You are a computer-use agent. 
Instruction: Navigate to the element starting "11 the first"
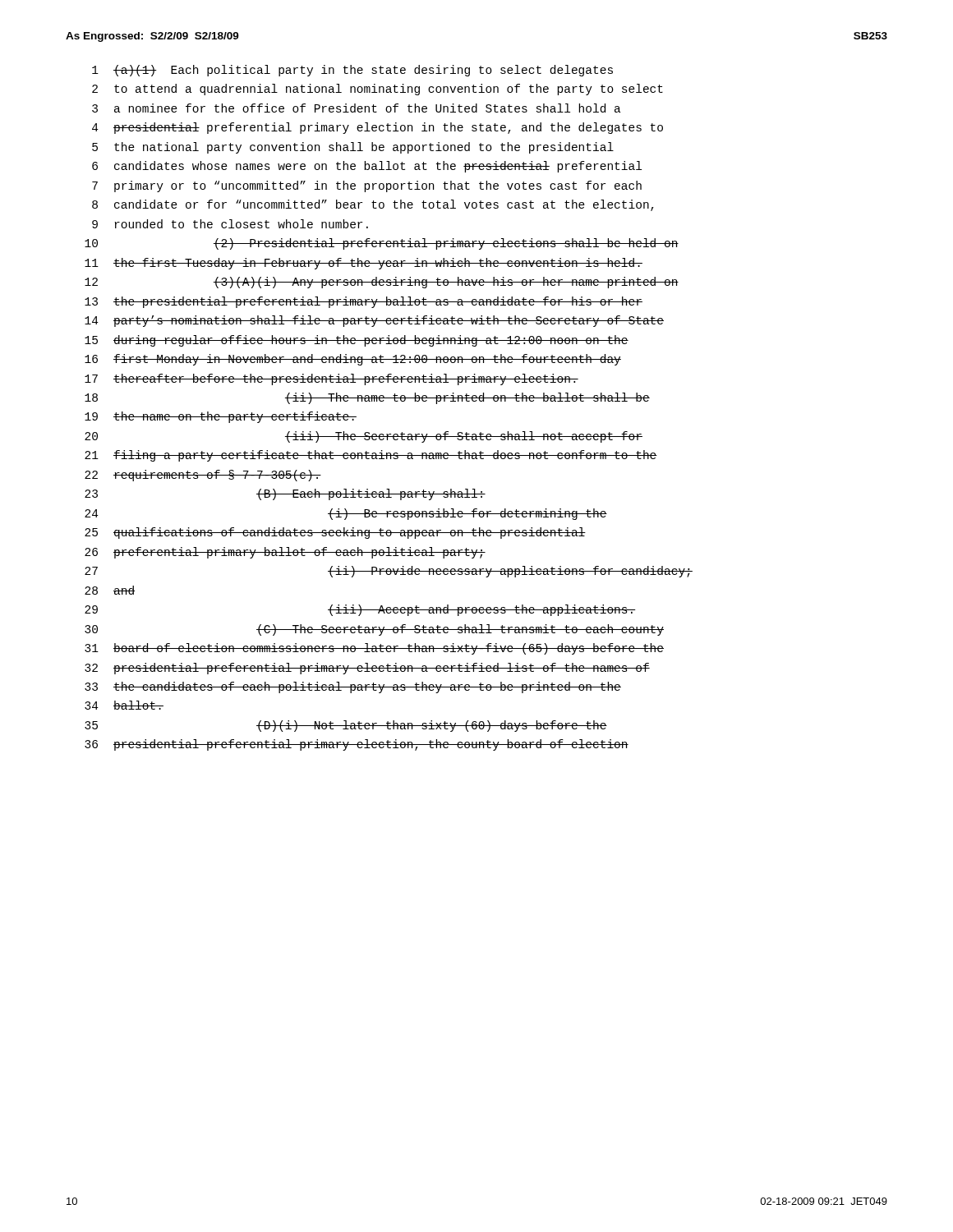pyautogui.click(x=476, y=264)
